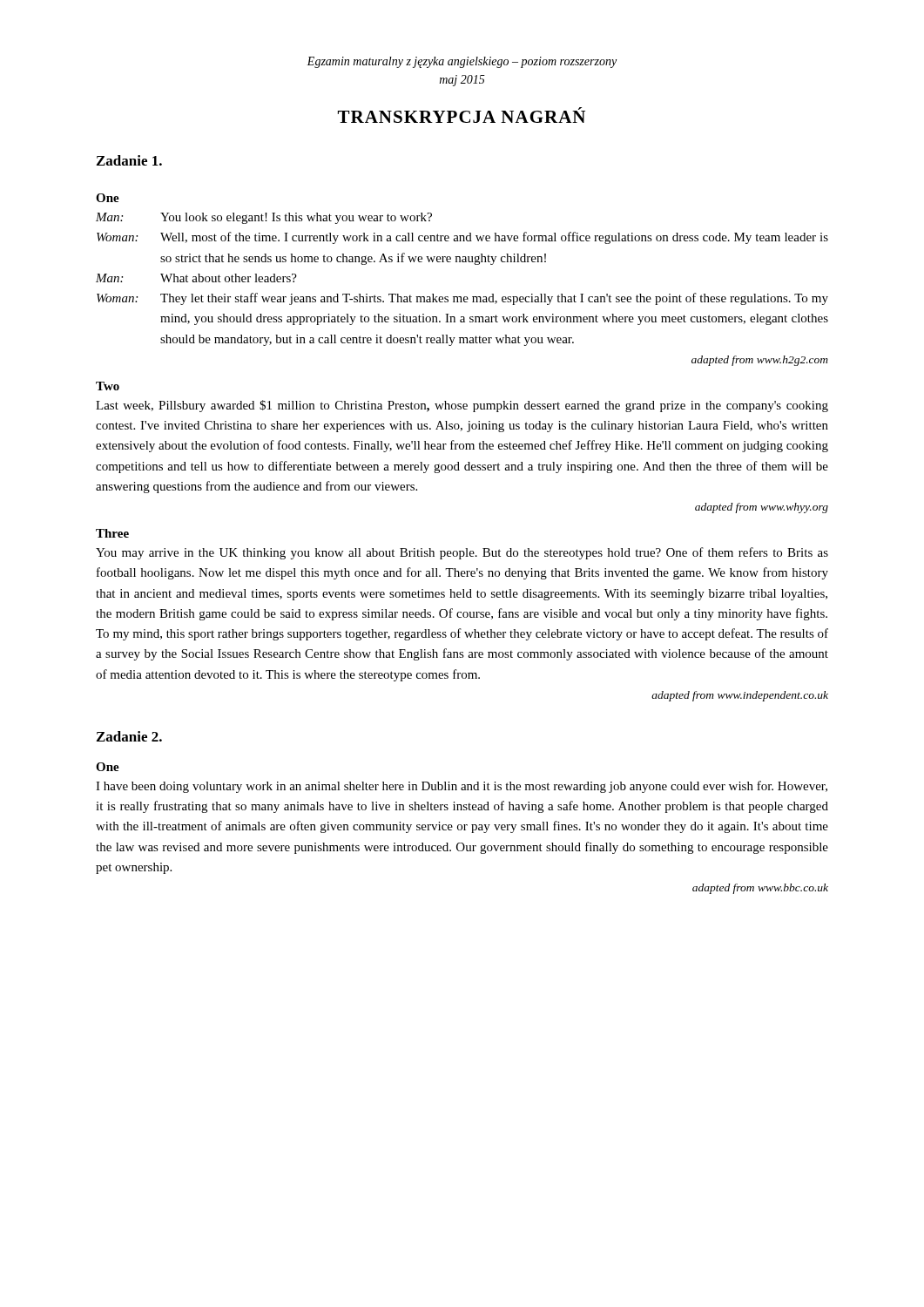Click the title

[462, 117]
